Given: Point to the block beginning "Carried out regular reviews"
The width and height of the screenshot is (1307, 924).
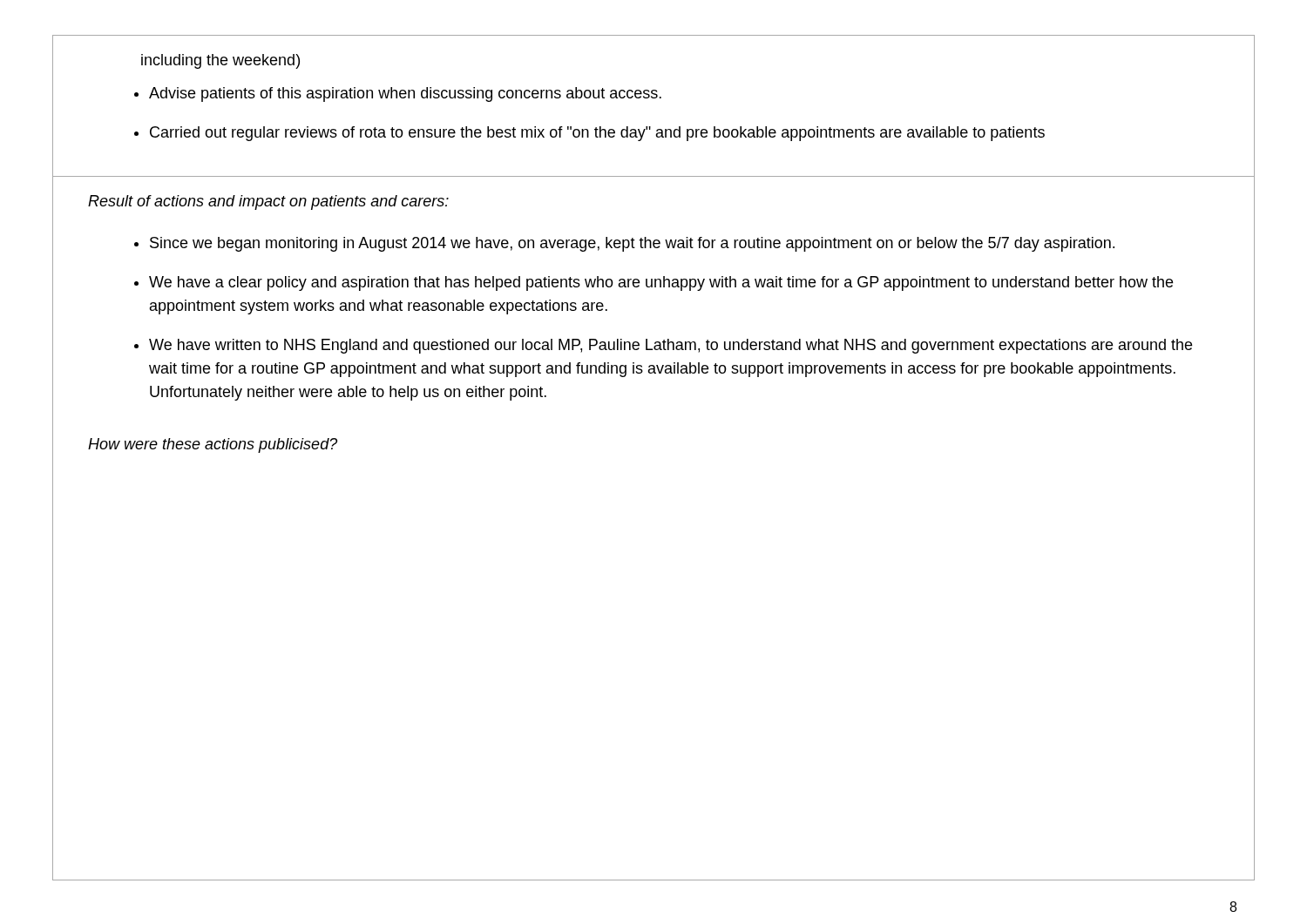Looking at the screenshot, I should [x=597, y=132].
